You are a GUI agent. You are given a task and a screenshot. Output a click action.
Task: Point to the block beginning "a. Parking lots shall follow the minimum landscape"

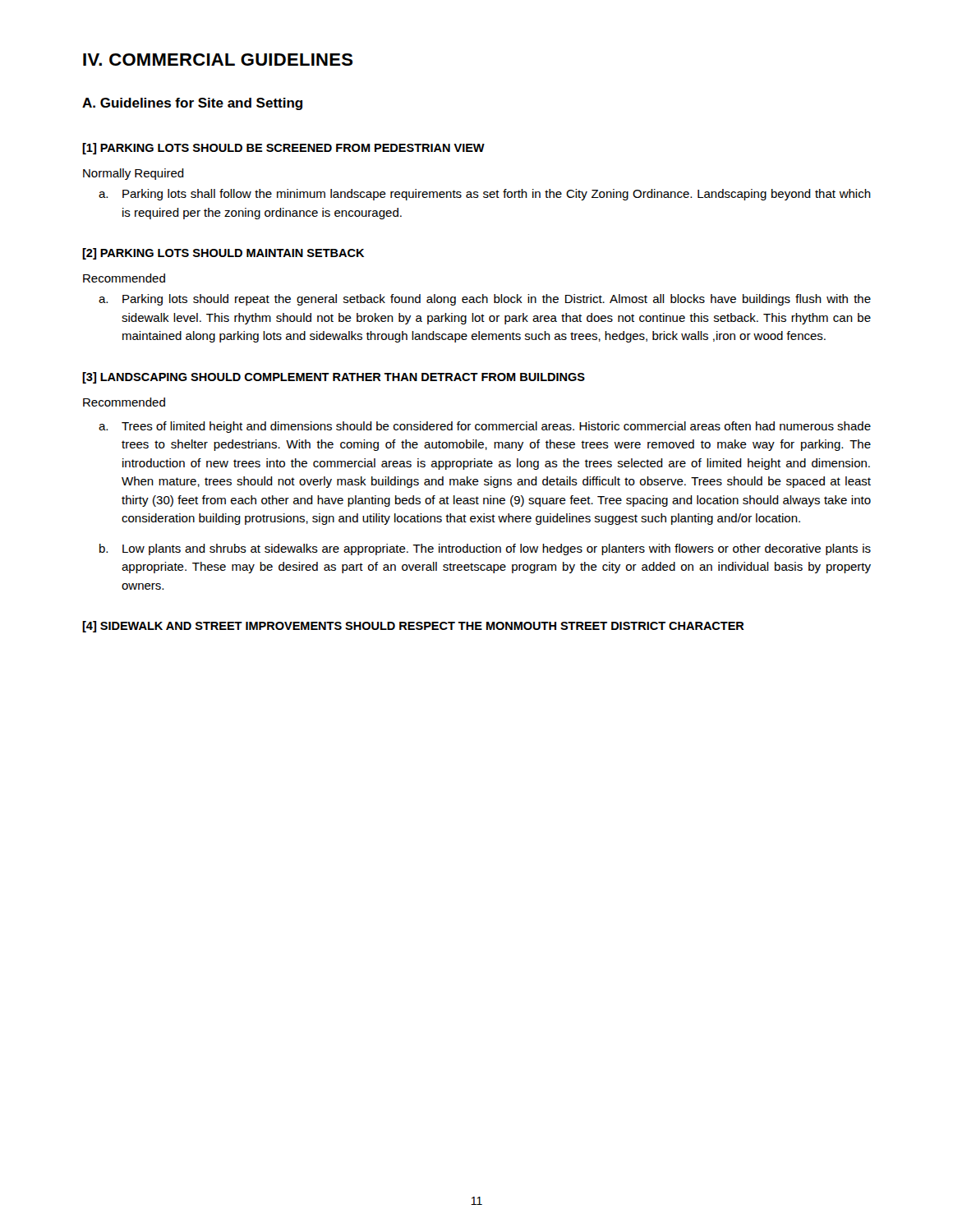pyautogui.click(x=485, y=203)
